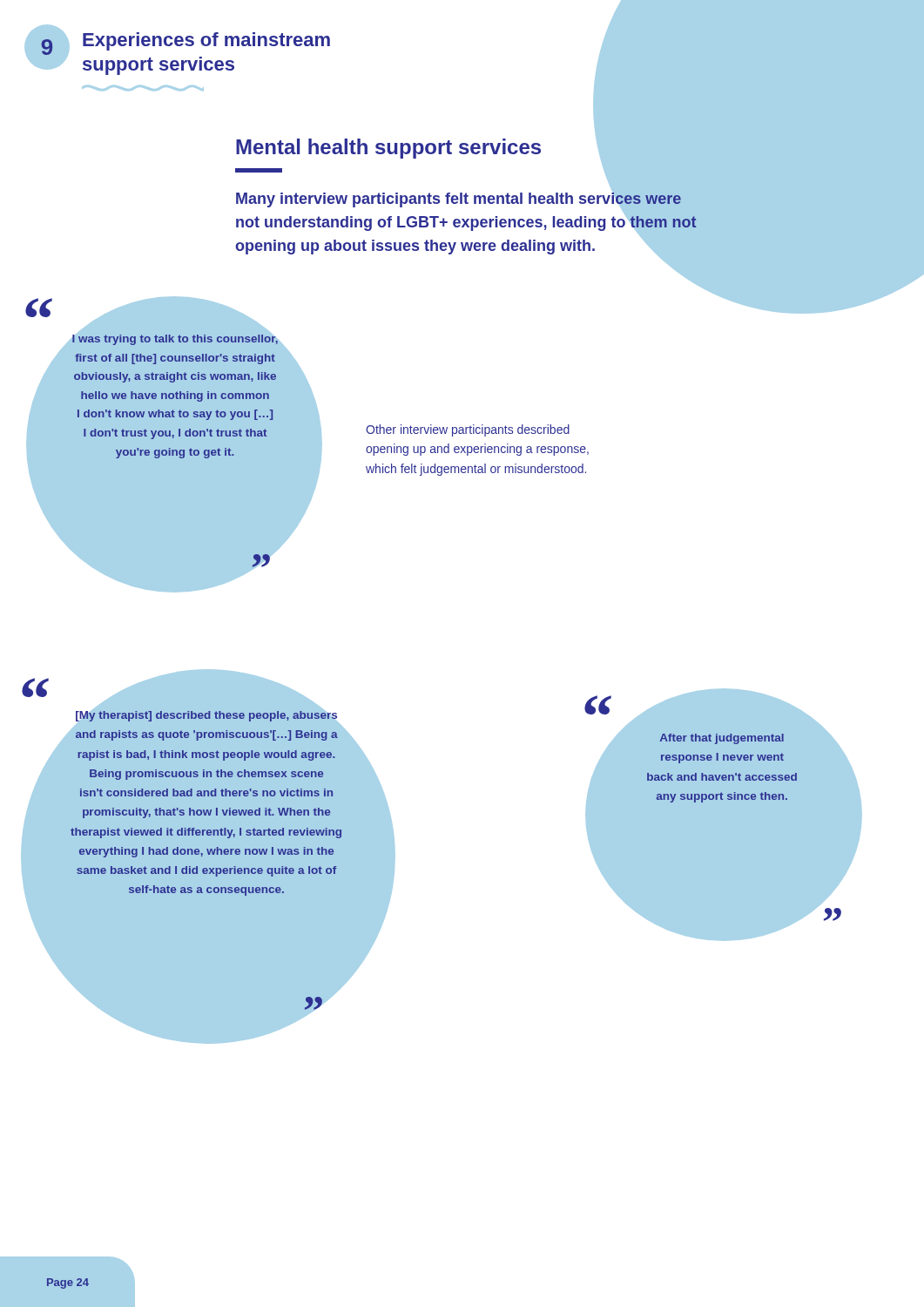Select the section header that reads "Experiences of mainstreamsupport services"

tap(206, 61)
